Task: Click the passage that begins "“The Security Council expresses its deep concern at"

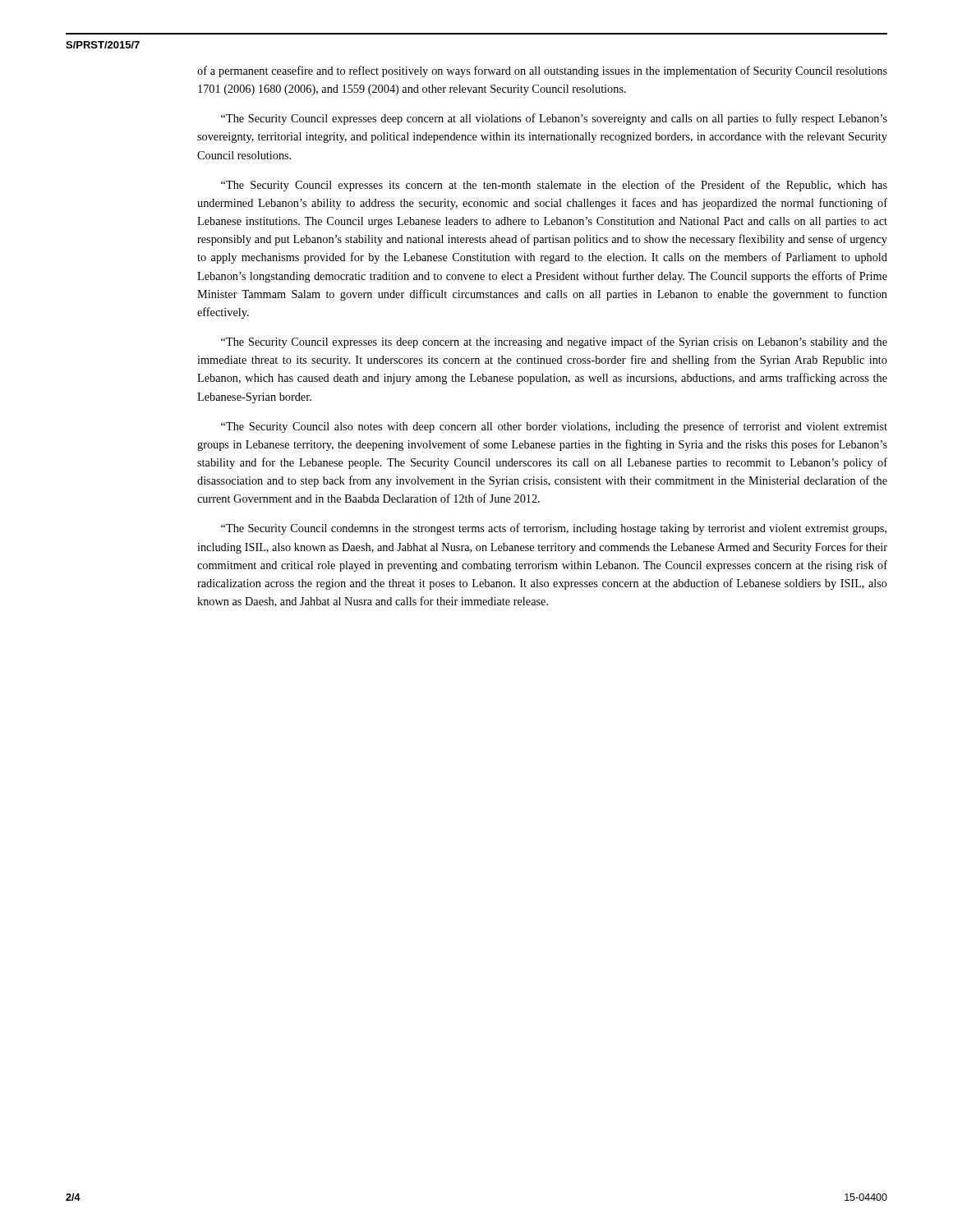Action: pyautogui.click(x=542, y=369)
